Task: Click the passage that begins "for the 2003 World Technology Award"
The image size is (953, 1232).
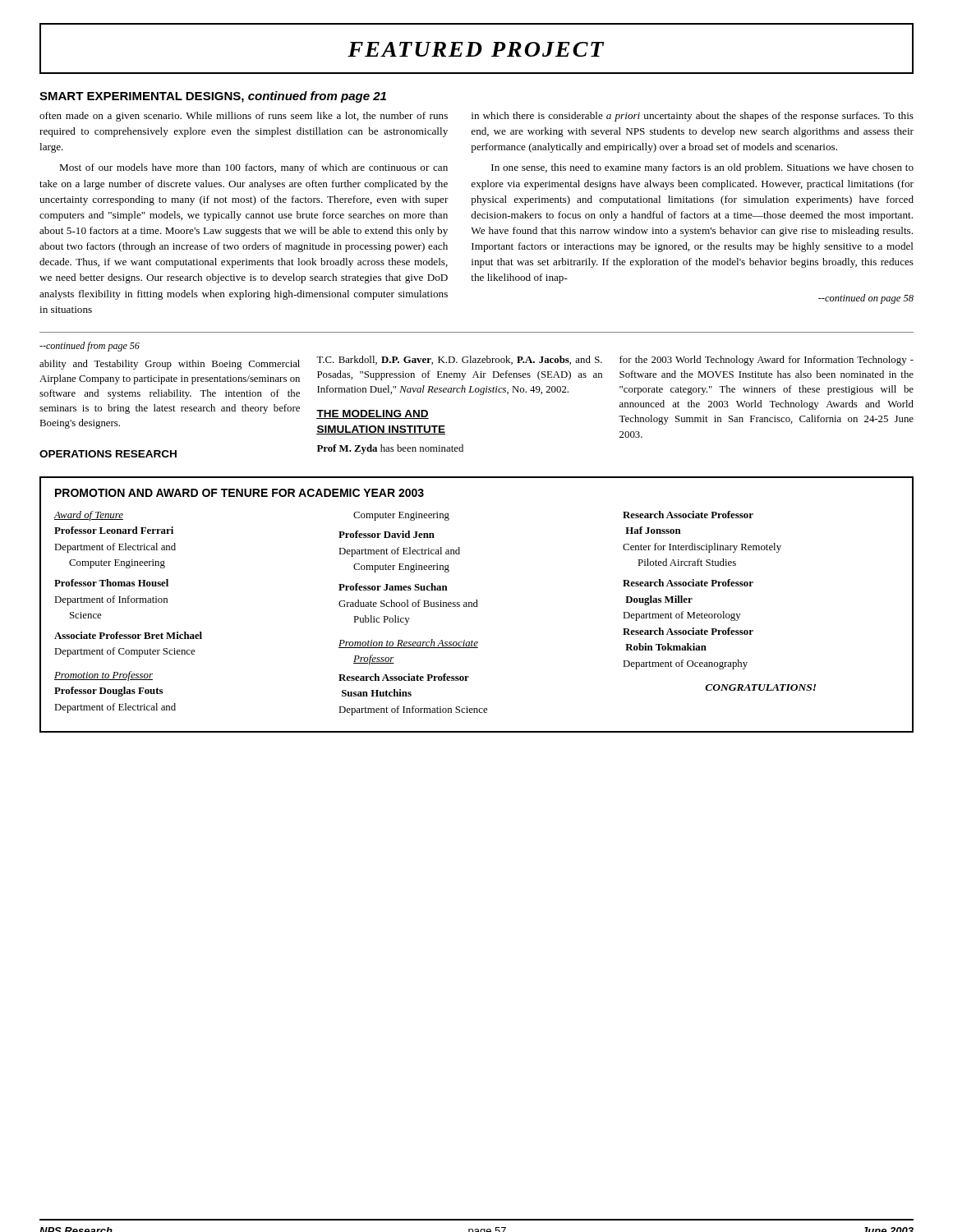Action: coord(766,397)
